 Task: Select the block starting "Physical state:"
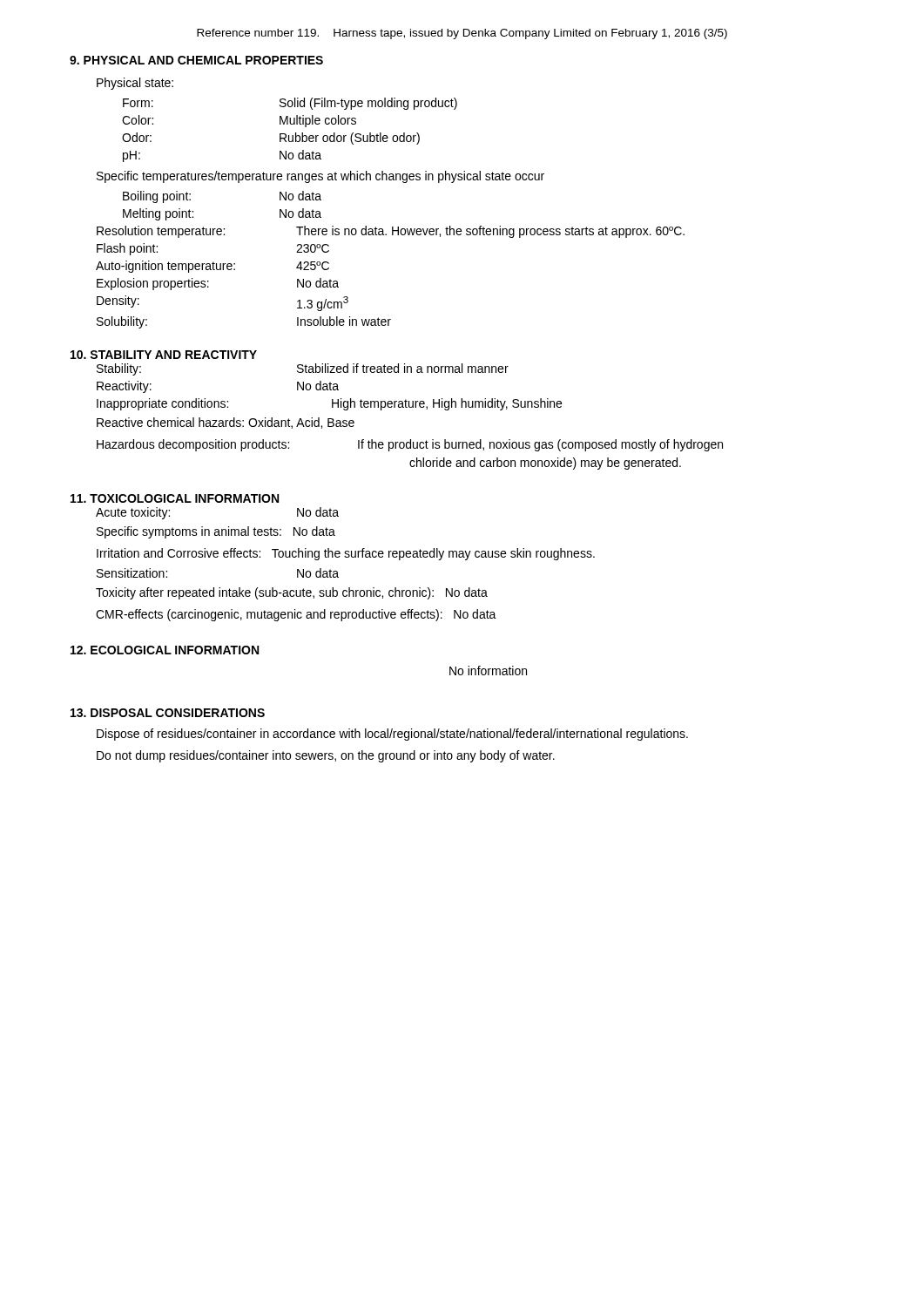pyautogui.click(x=135, y=83)
